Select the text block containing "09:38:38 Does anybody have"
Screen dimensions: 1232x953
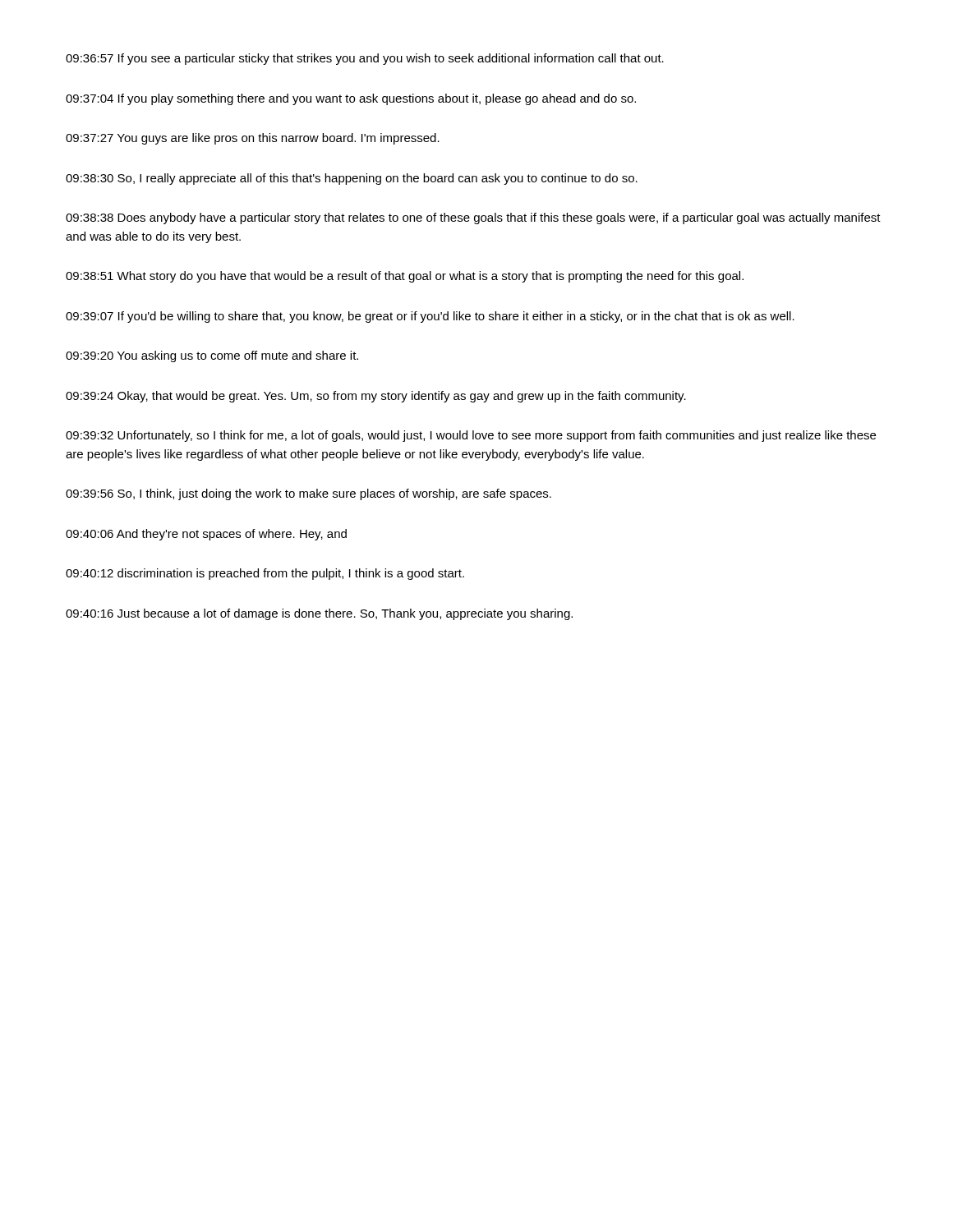(x=473, y=227)
